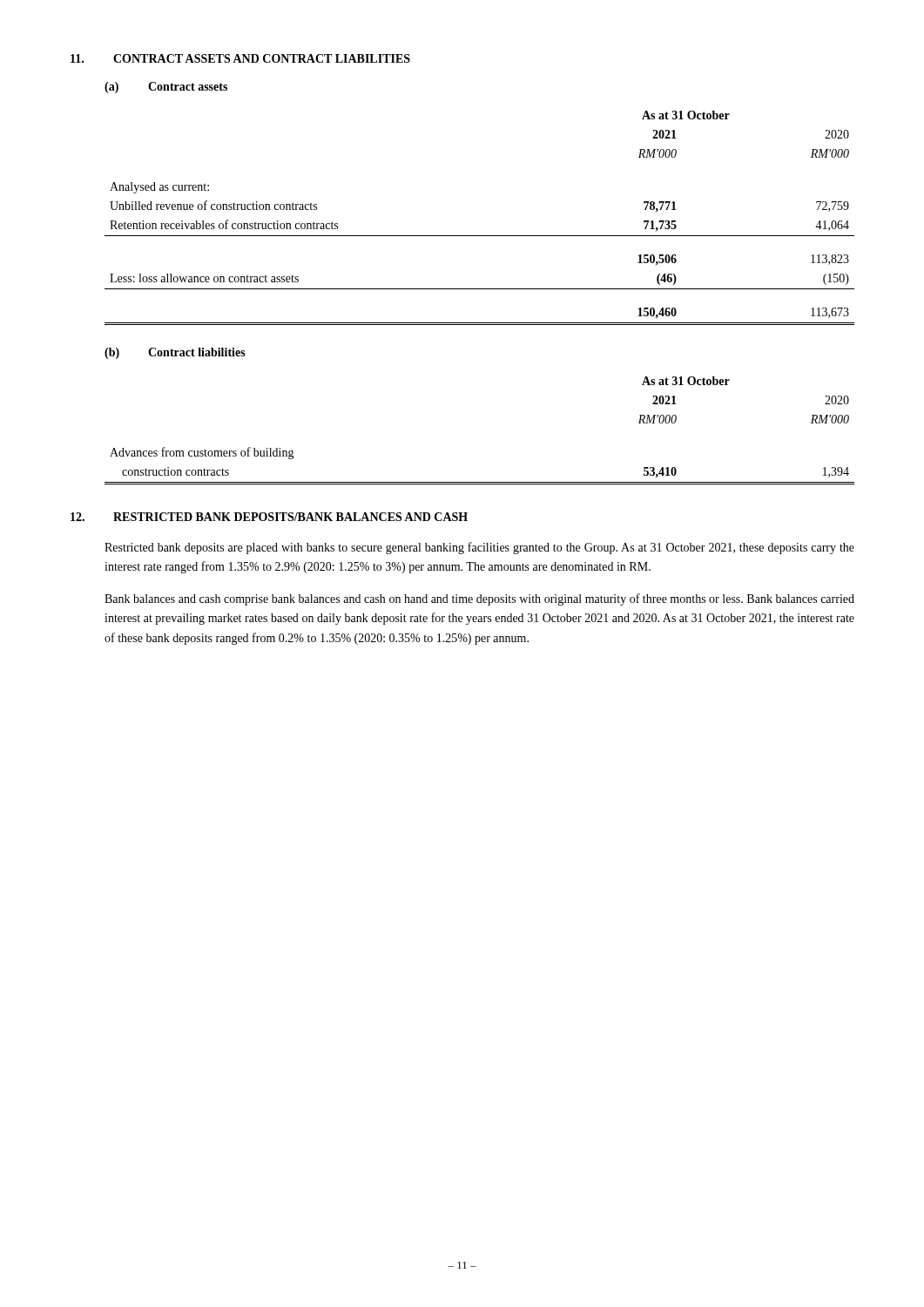Select the section header that reads "11. CONTRACT ASSETS AND CONTRACT LIABILITIES"
924x1307 pixels.
tap(240, 59)
